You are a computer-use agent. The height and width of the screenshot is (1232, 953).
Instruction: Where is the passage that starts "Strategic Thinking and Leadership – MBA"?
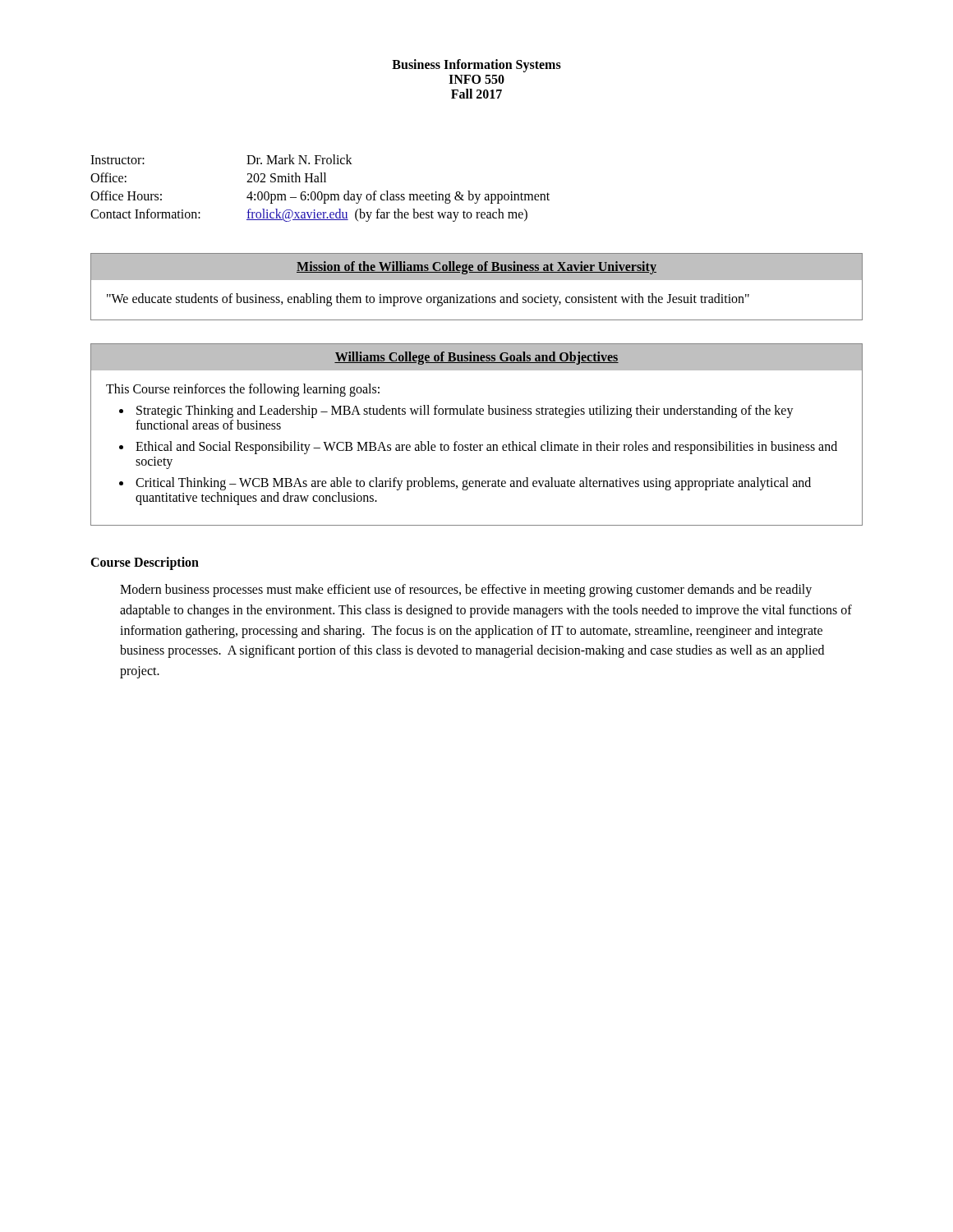(464, 418)
